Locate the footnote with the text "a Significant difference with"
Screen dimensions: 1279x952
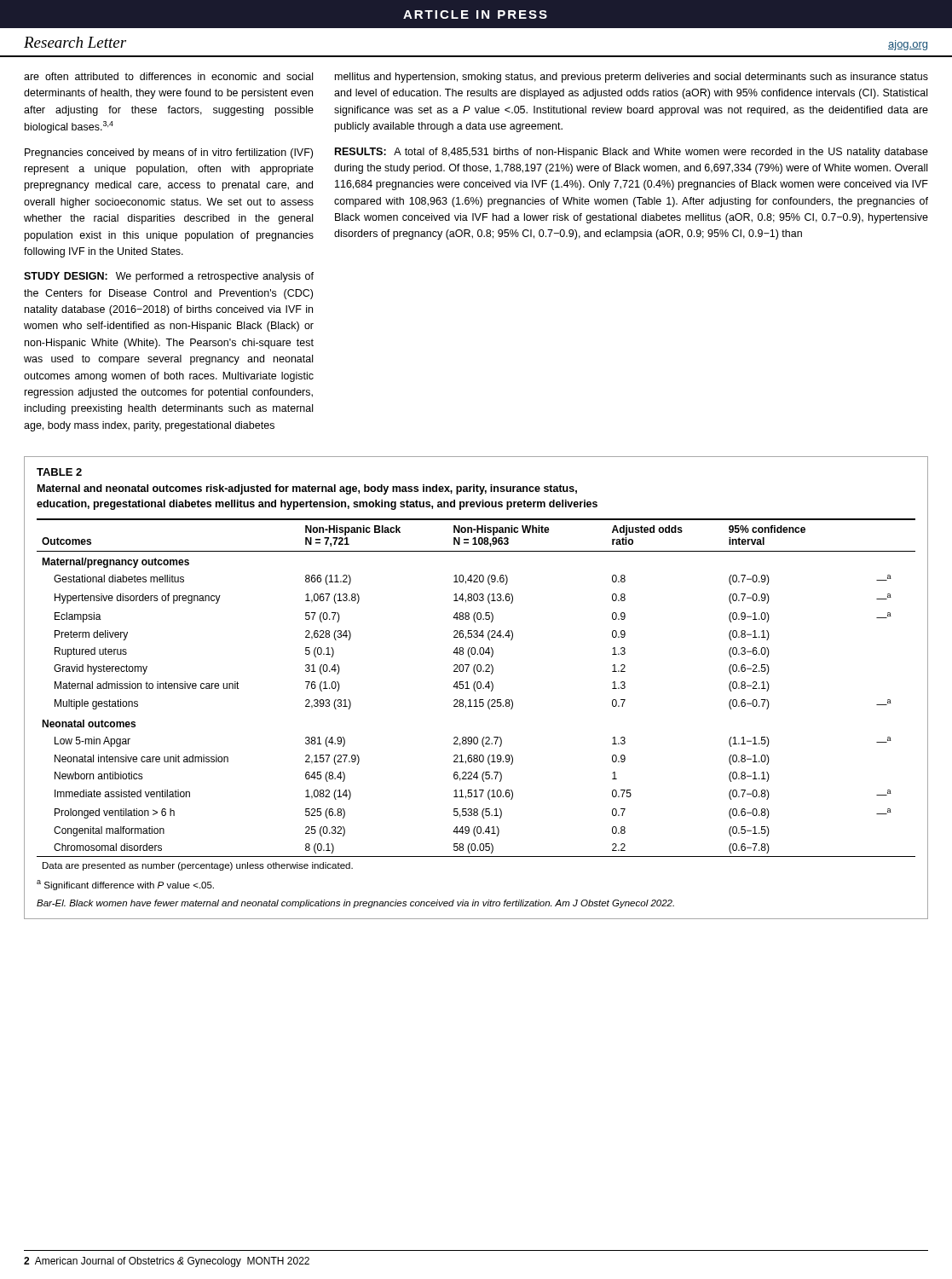[x=126, y=884]
